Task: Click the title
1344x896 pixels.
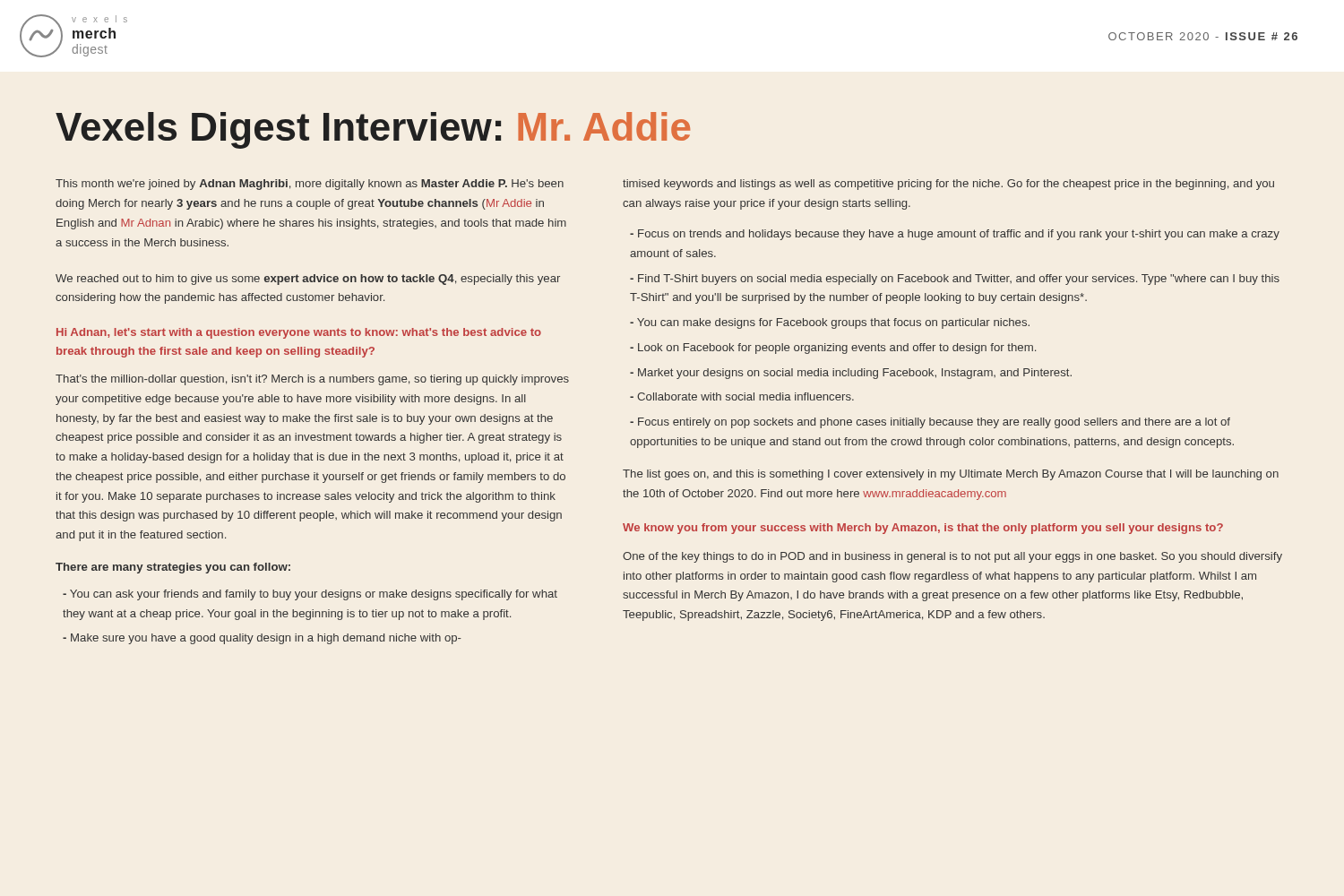Action: (x=374, y=127)
